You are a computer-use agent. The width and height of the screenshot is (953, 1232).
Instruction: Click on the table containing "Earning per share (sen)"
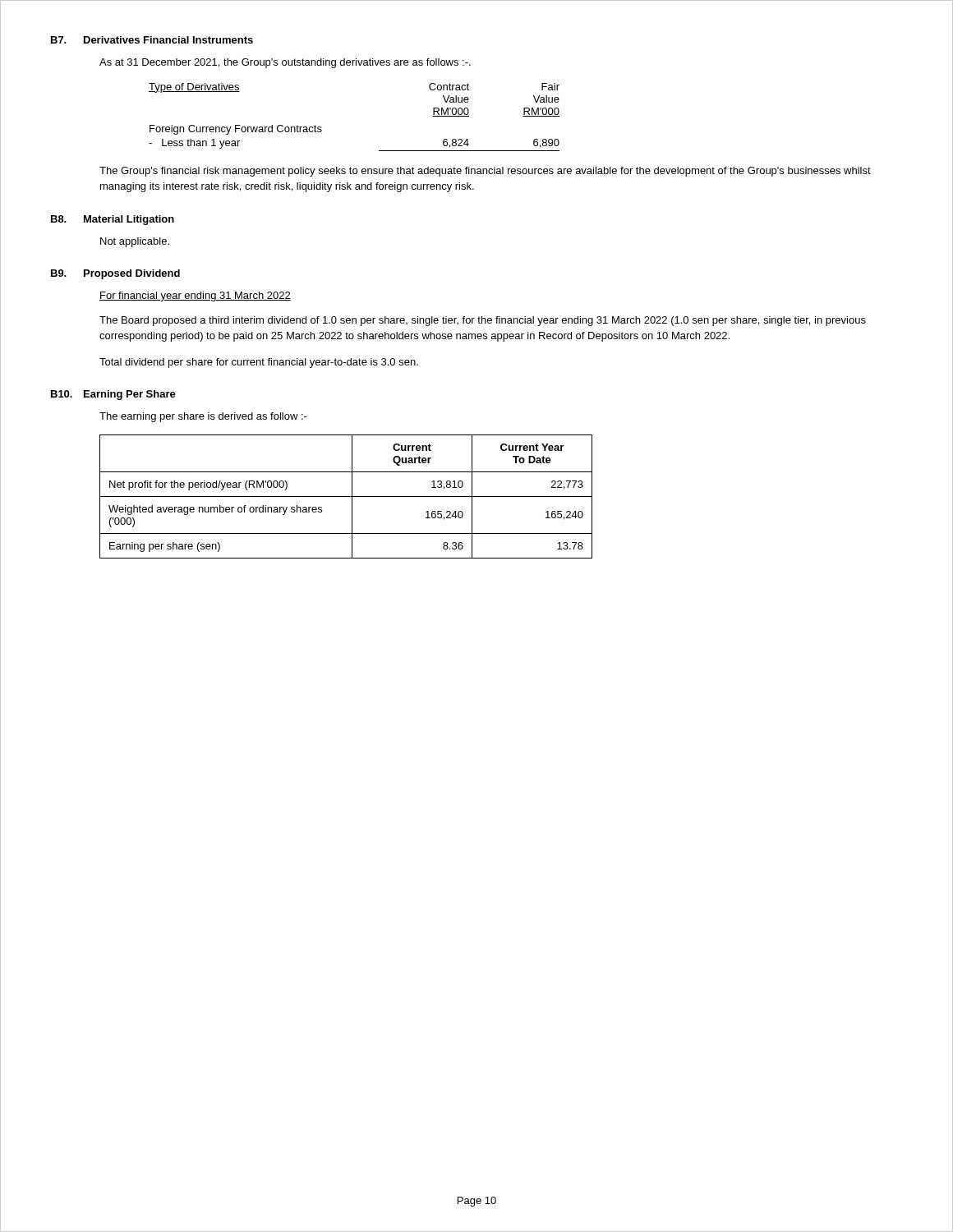pyautogui.click(x=476, y=496)
